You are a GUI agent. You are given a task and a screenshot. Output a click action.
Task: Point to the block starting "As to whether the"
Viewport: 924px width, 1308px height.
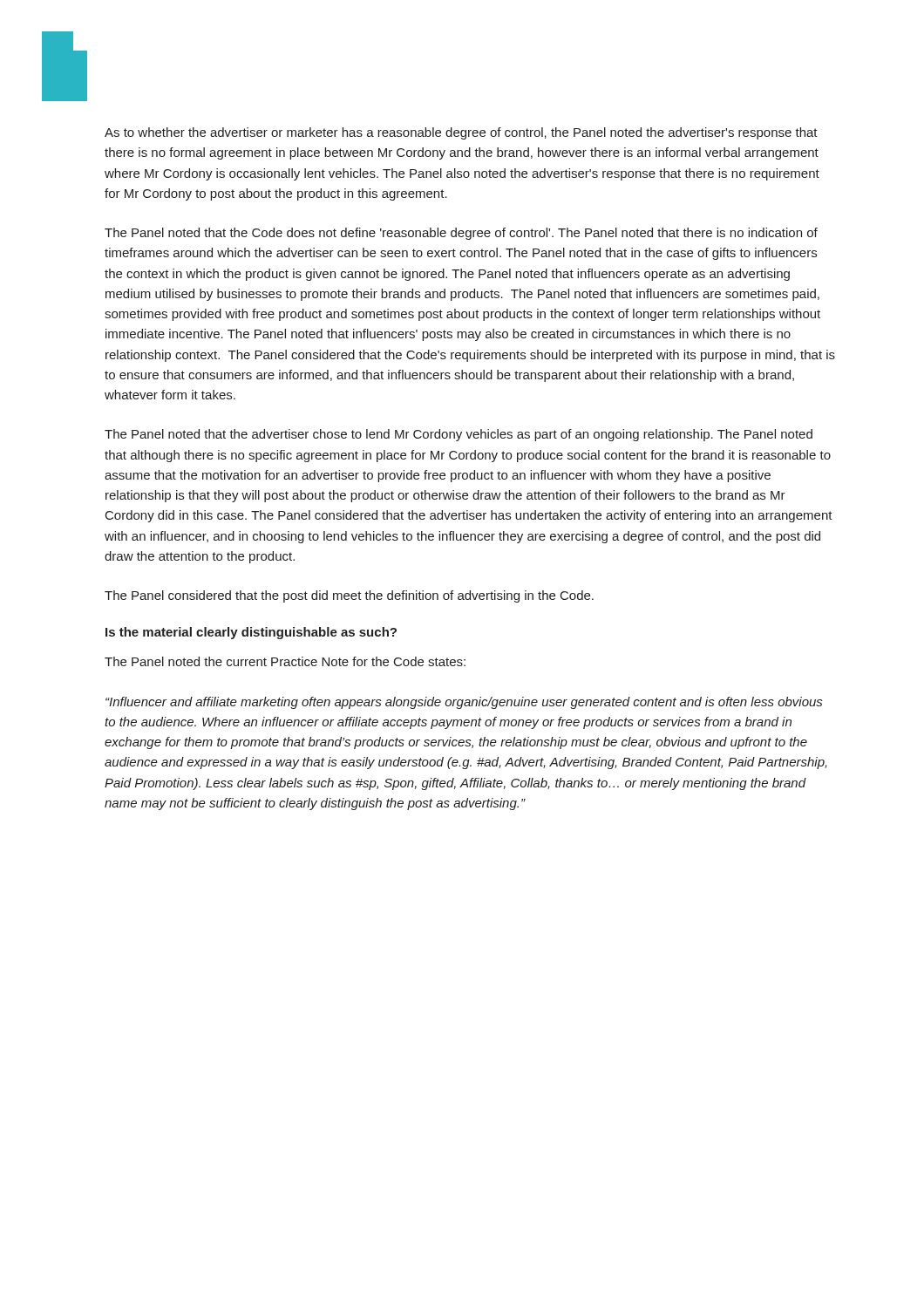pos(462,163)
